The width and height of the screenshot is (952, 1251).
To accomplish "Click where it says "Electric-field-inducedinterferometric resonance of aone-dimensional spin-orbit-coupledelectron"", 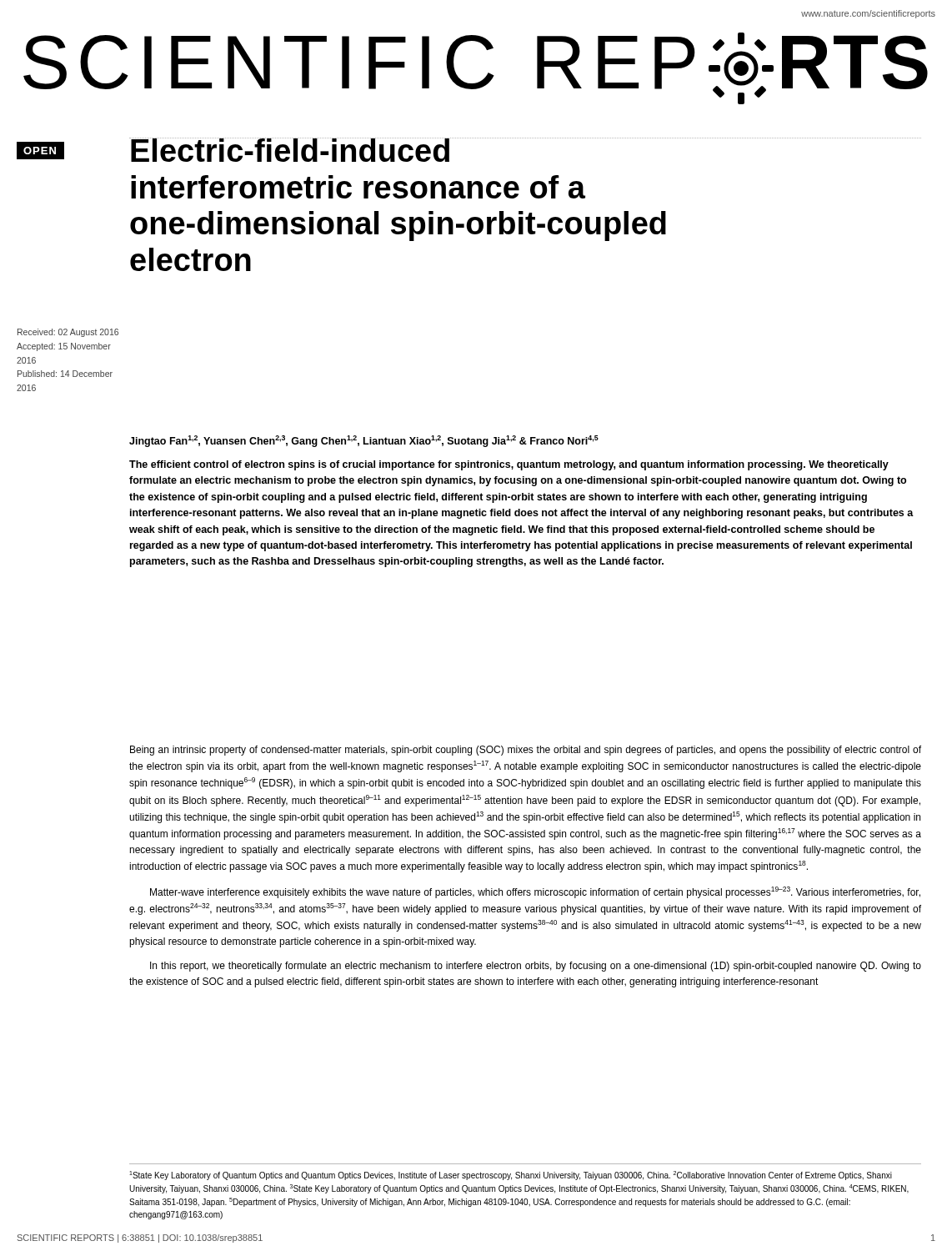I will (525, 206).
